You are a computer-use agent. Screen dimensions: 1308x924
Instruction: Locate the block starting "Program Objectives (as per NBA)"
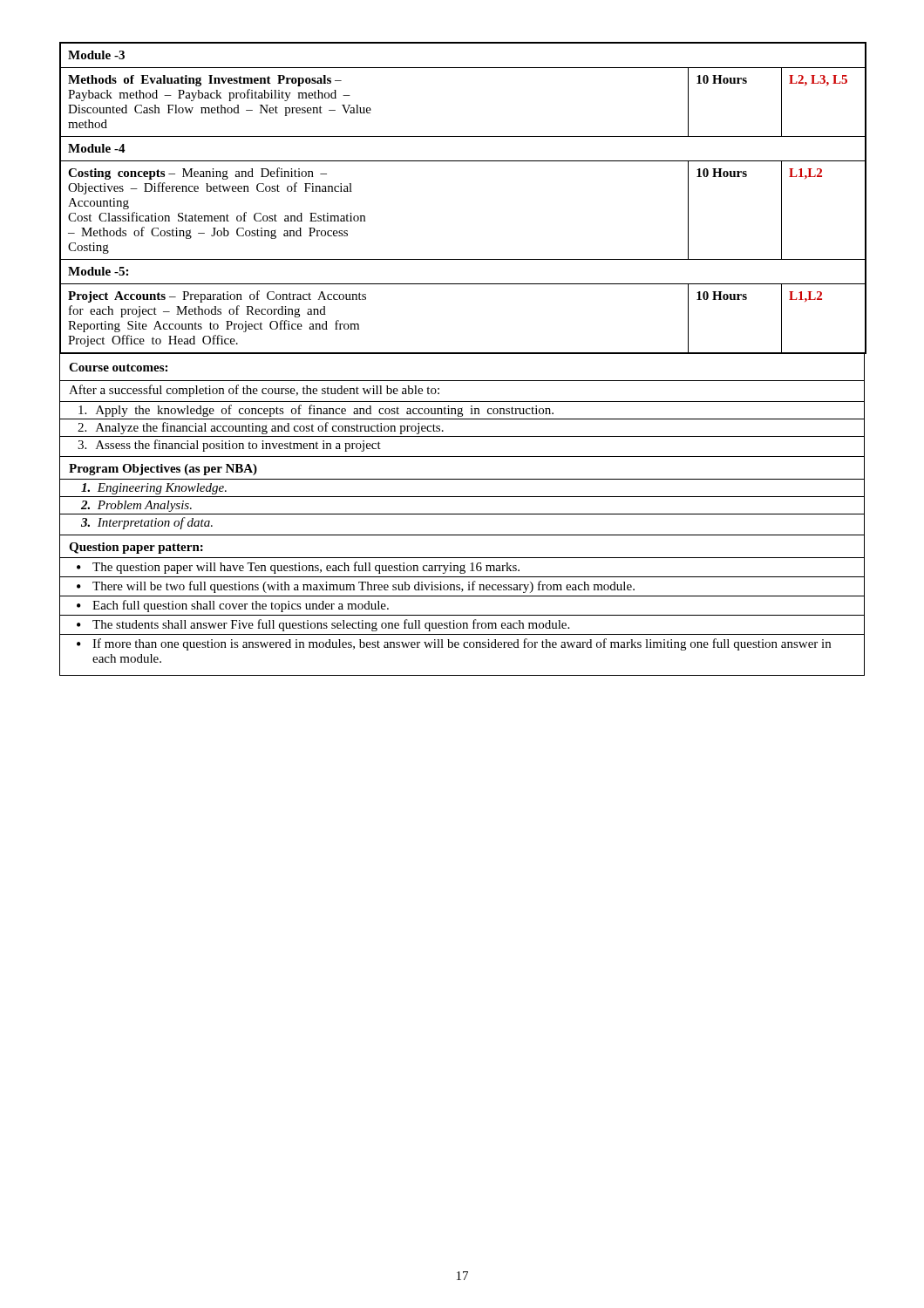pyautogui.click(x=163, y=468)
